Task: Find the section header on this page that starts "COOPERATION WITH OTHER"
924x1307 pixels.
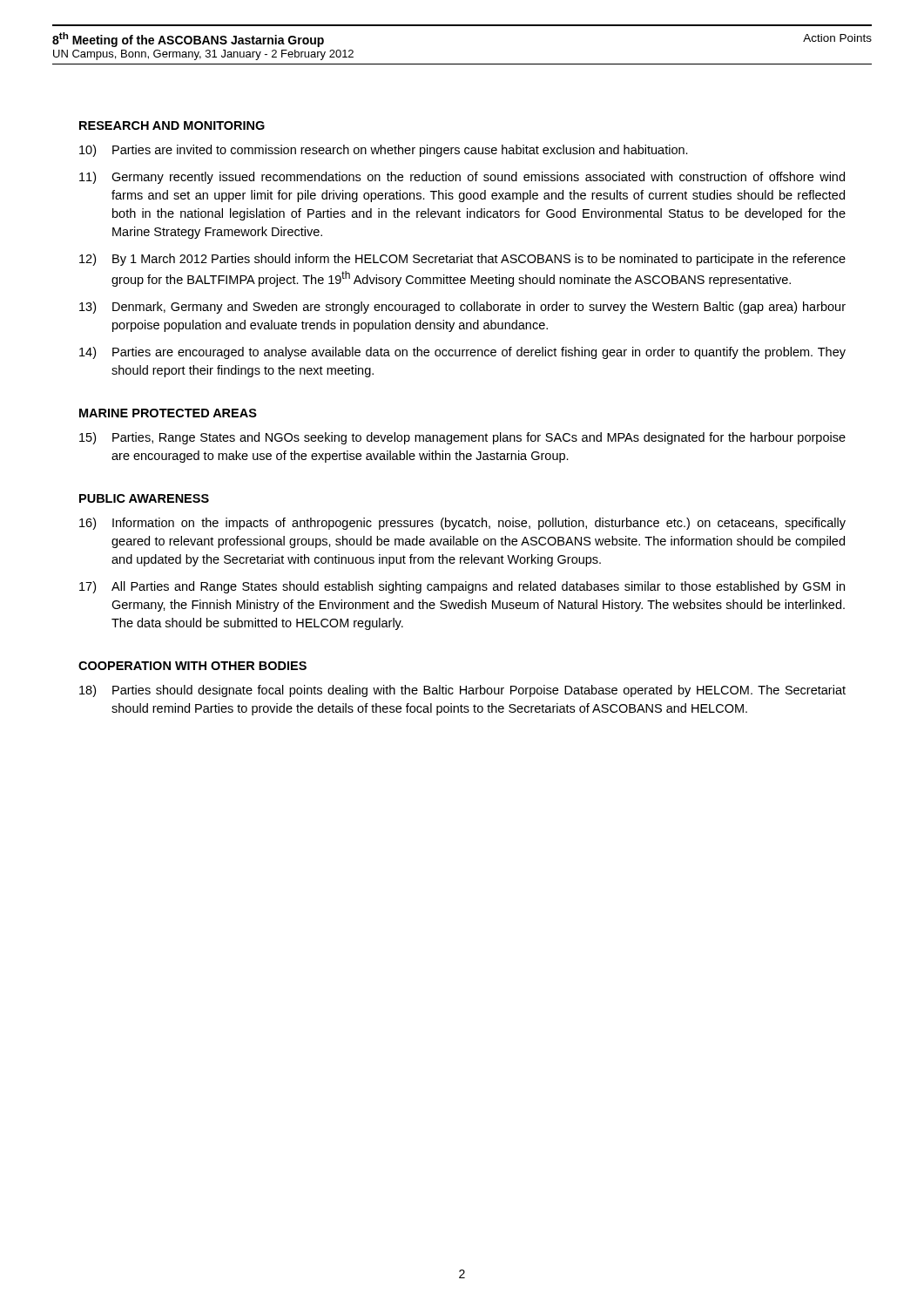Action: (x=193, y=666)
